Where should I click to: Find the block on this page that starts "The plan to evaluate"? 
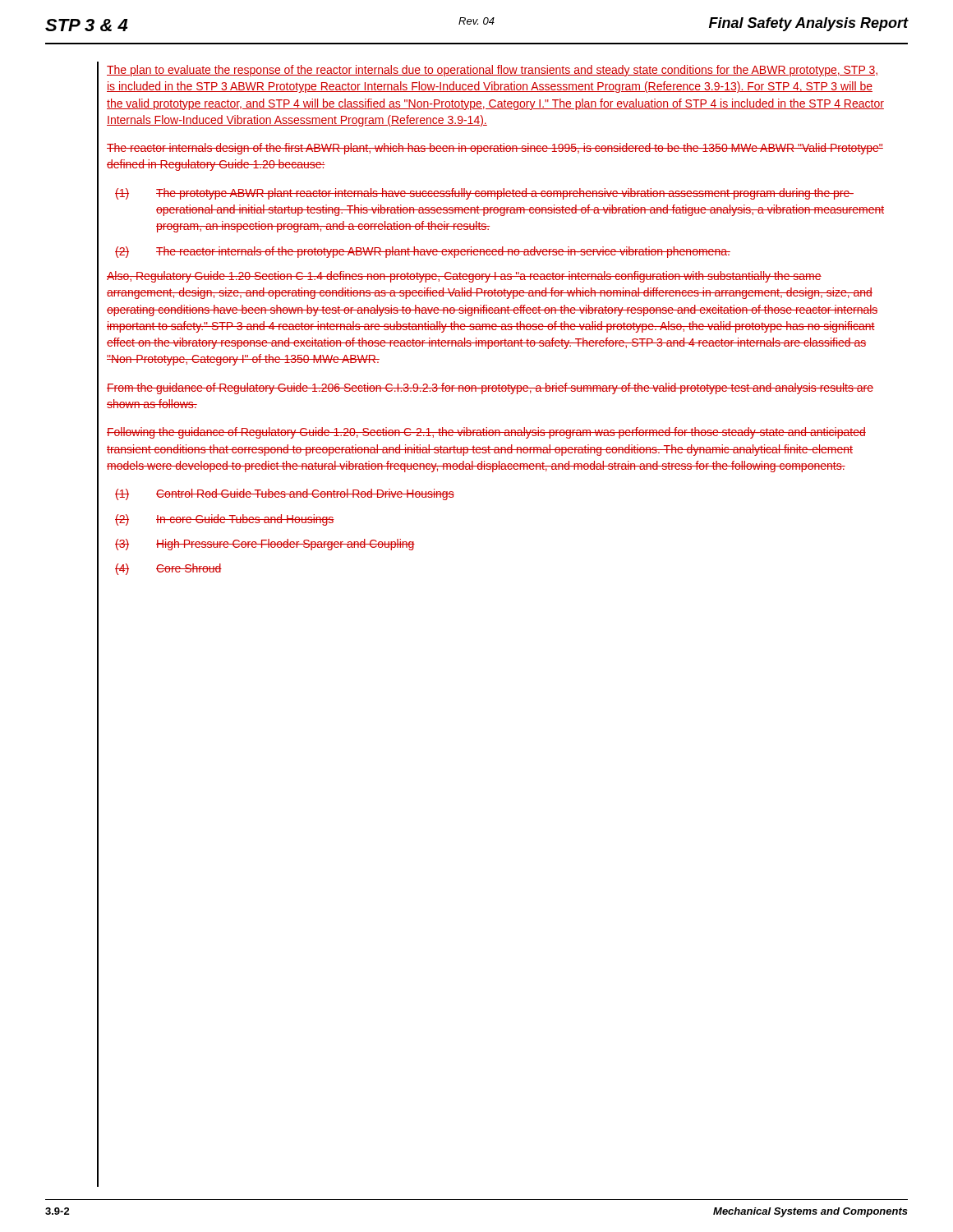[495, 95]
